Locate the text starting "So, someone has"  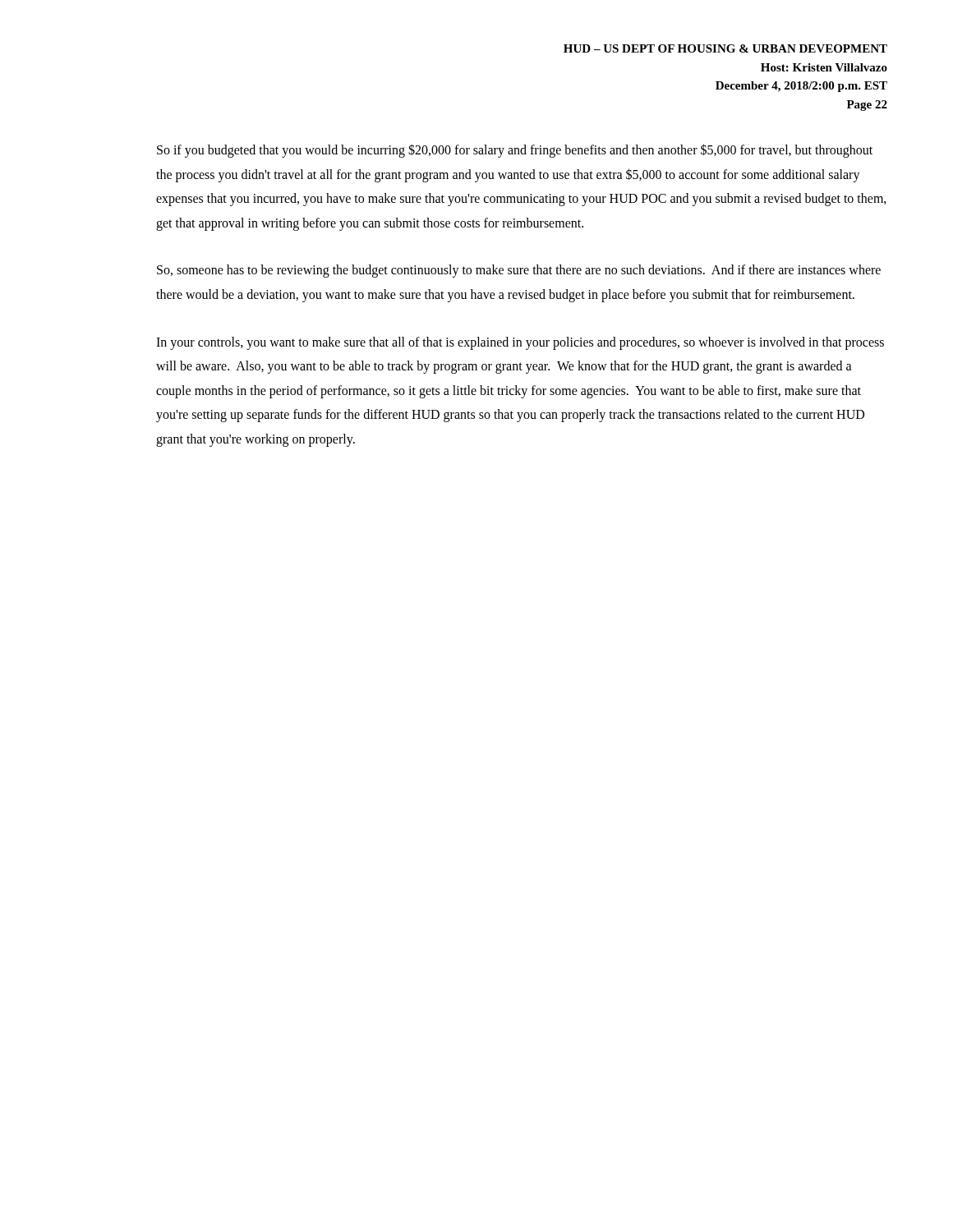tap(519, 282)
